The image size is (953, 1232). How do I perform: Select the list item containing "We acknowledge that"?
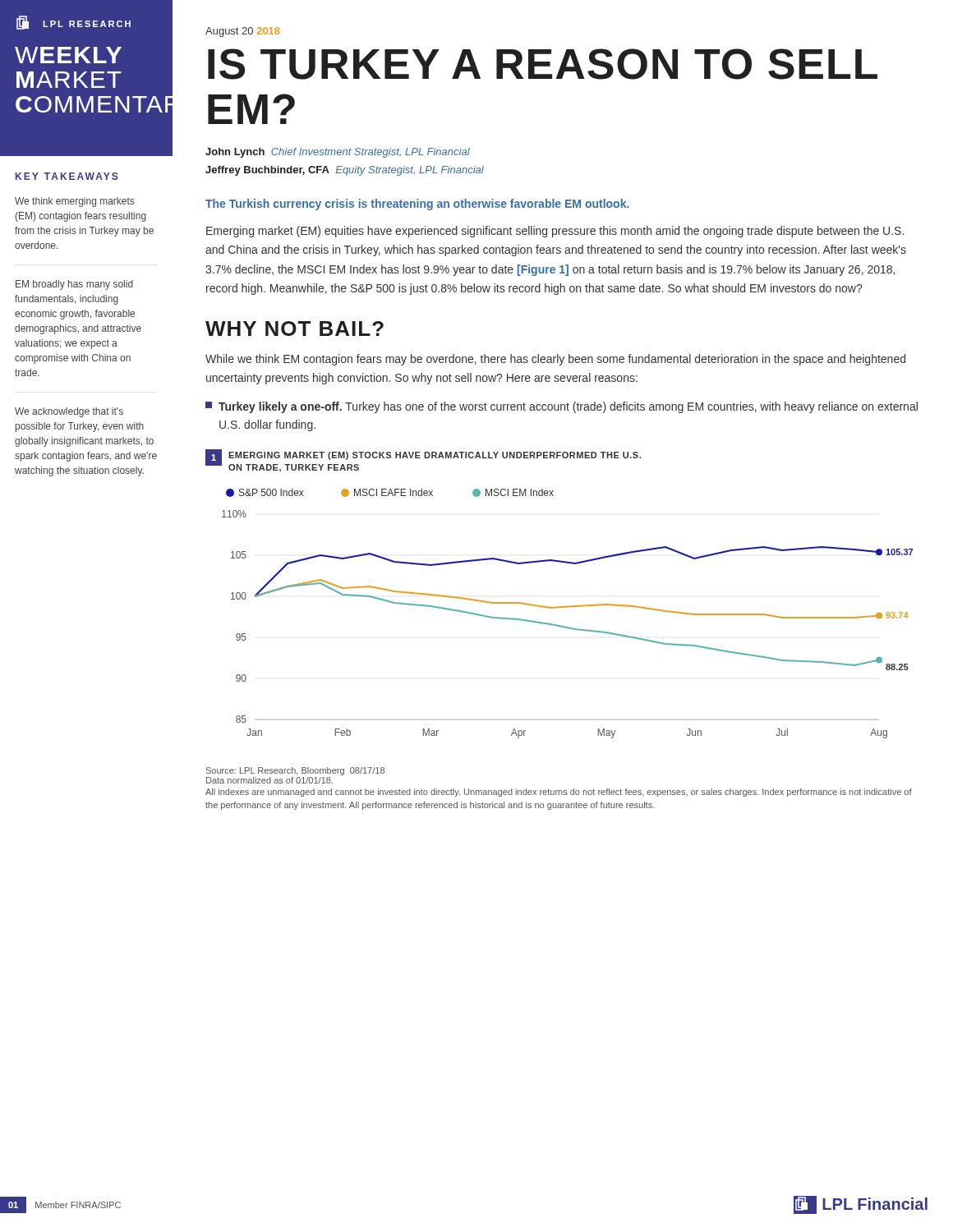pos(86,441)
